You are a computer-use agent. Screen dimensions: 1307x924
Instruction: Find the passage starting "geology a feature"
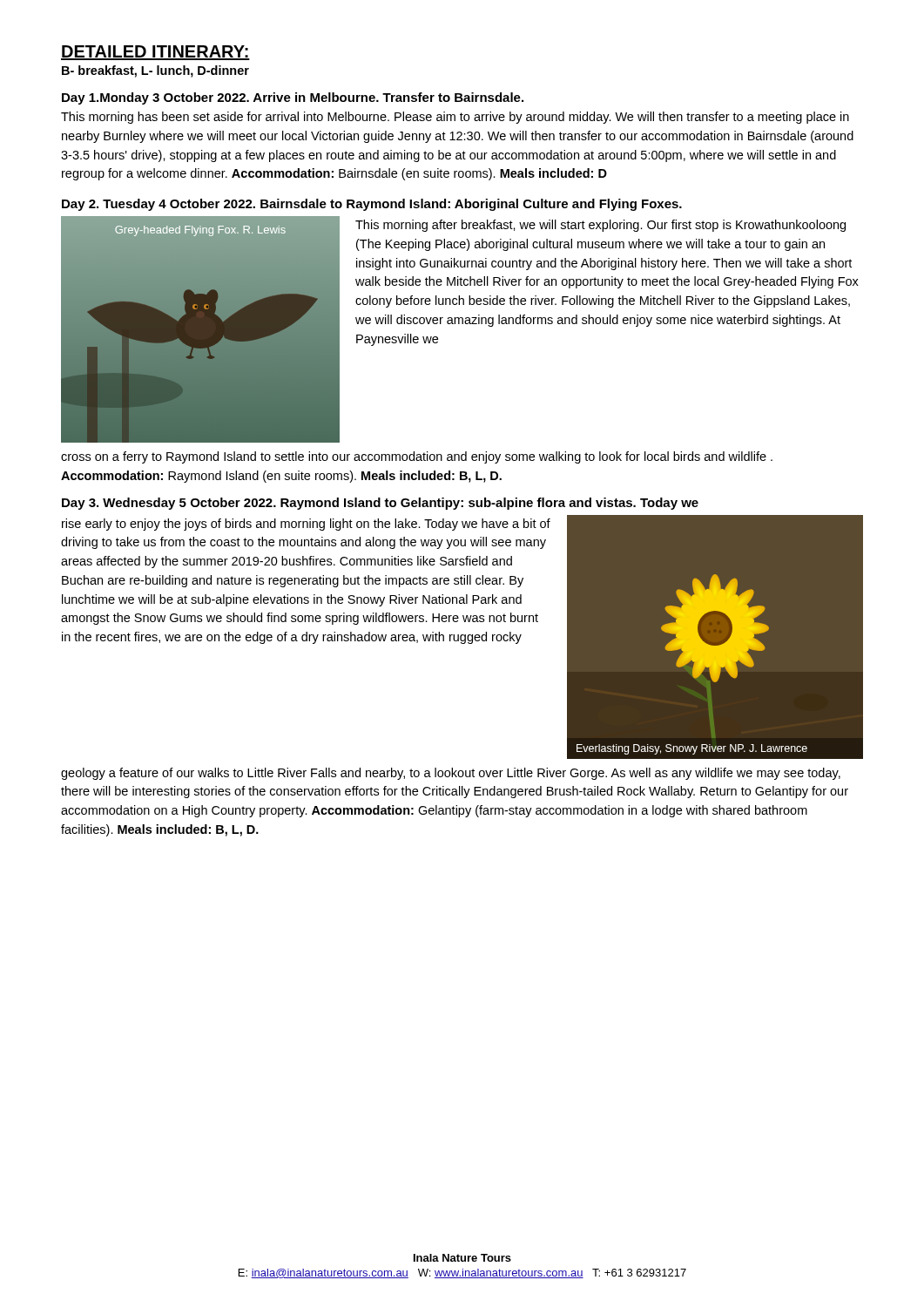455,801
